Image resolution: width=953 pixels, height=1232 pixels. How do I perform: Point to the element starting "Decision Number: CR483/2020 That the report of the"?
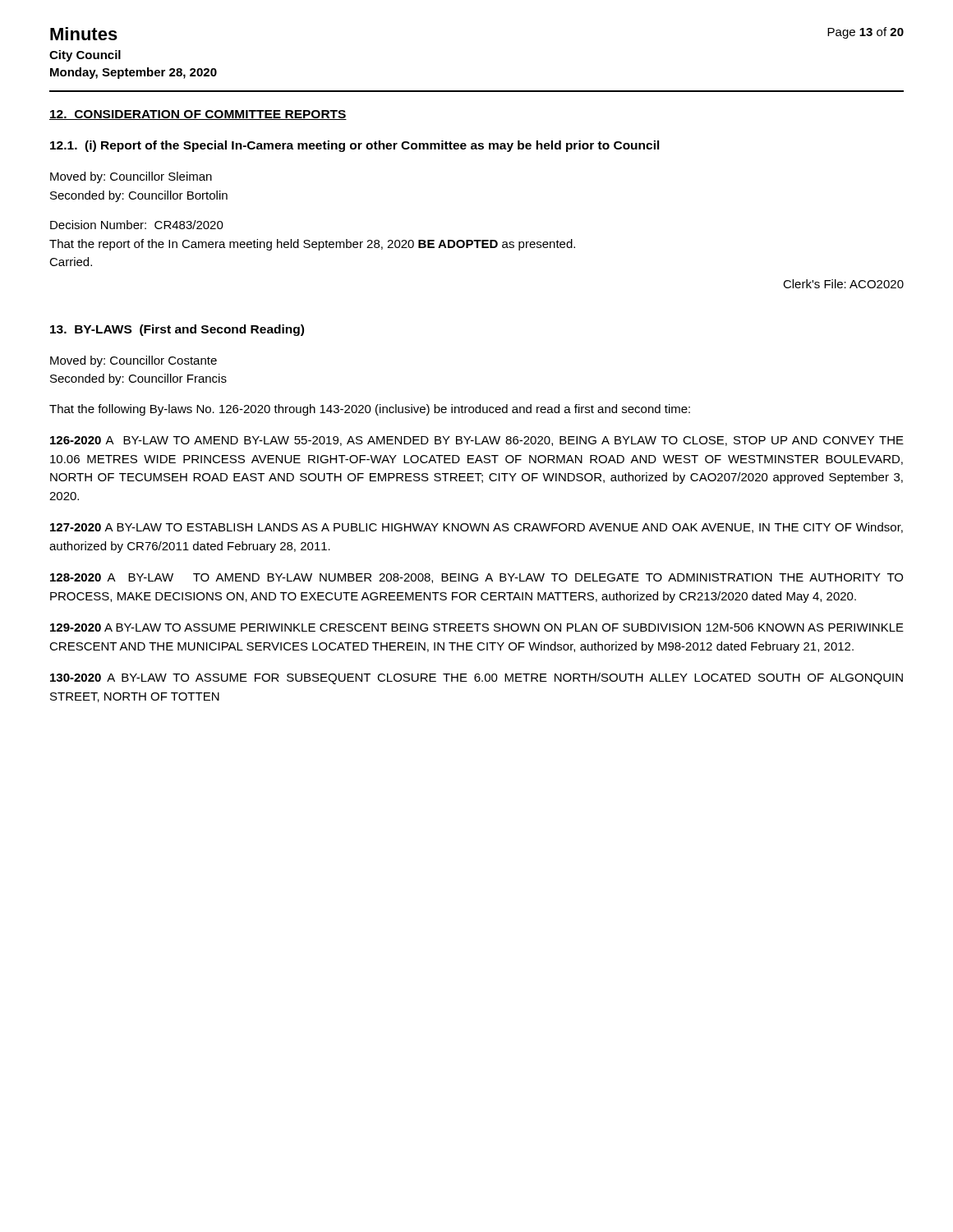click(x=313, y=244)
